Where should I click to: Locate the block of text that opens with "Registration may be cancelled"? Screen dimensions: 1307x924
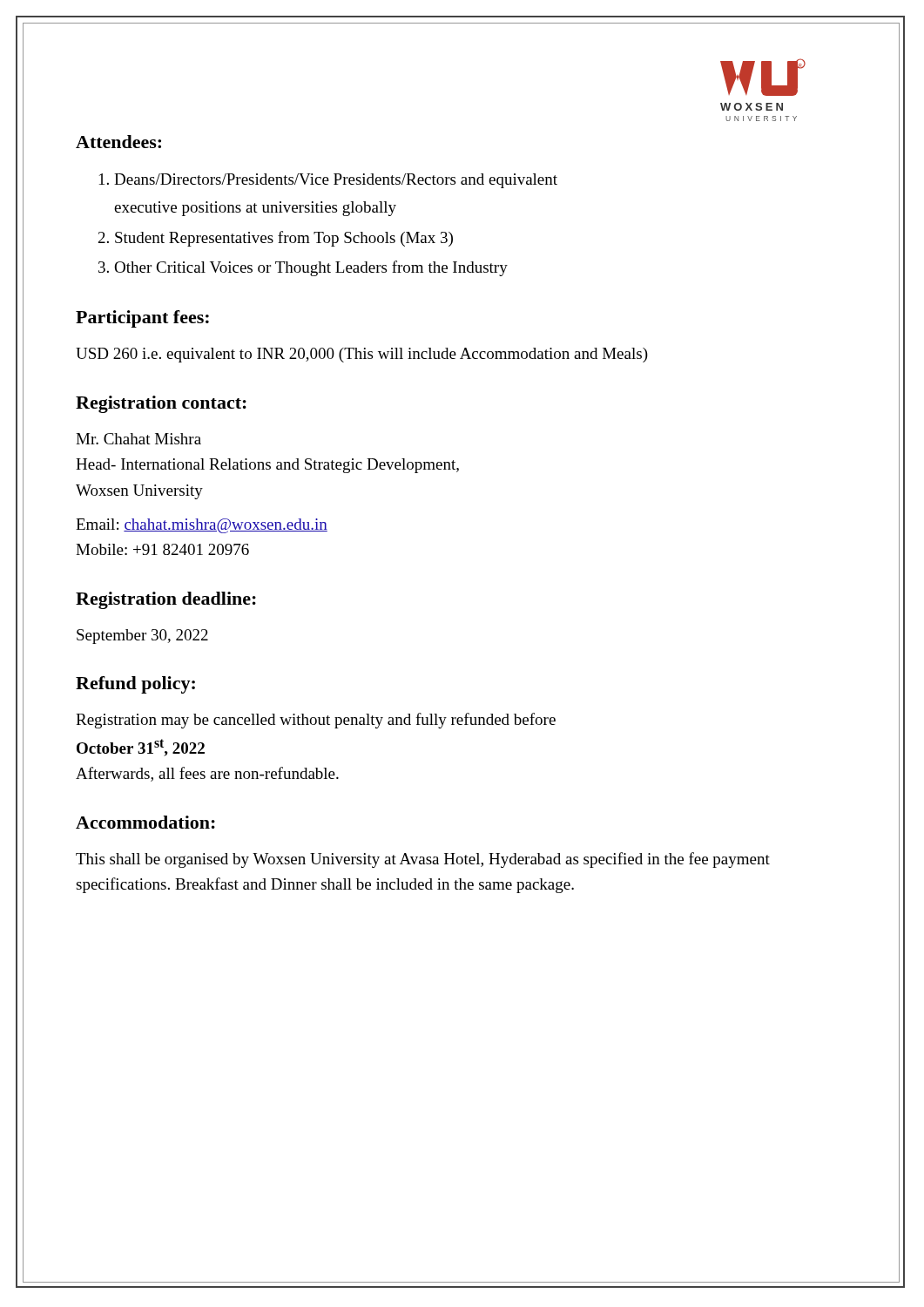(x=316, y=721)
